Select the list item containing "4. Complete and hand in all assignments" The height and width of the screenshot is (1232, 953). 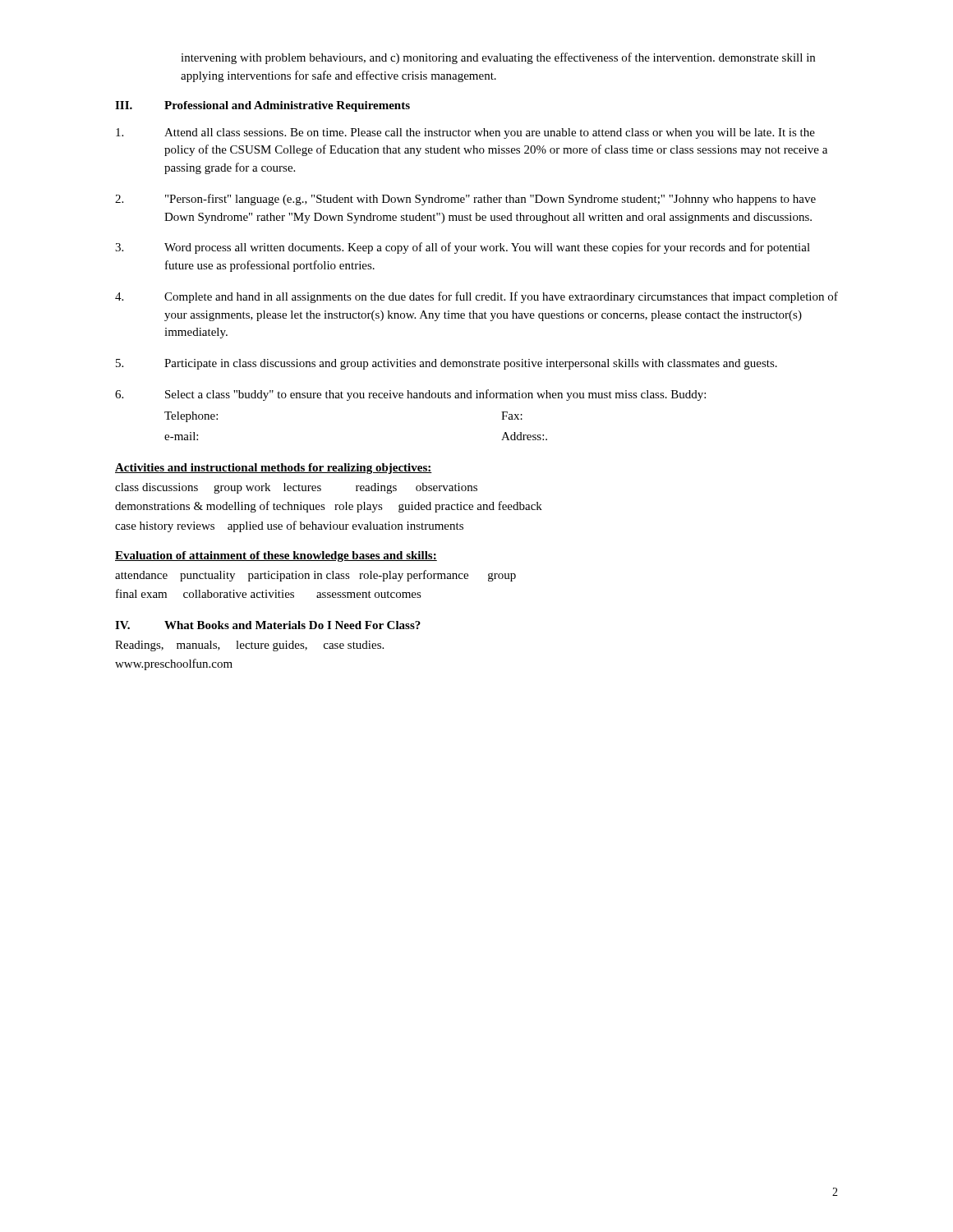point(476,315)
